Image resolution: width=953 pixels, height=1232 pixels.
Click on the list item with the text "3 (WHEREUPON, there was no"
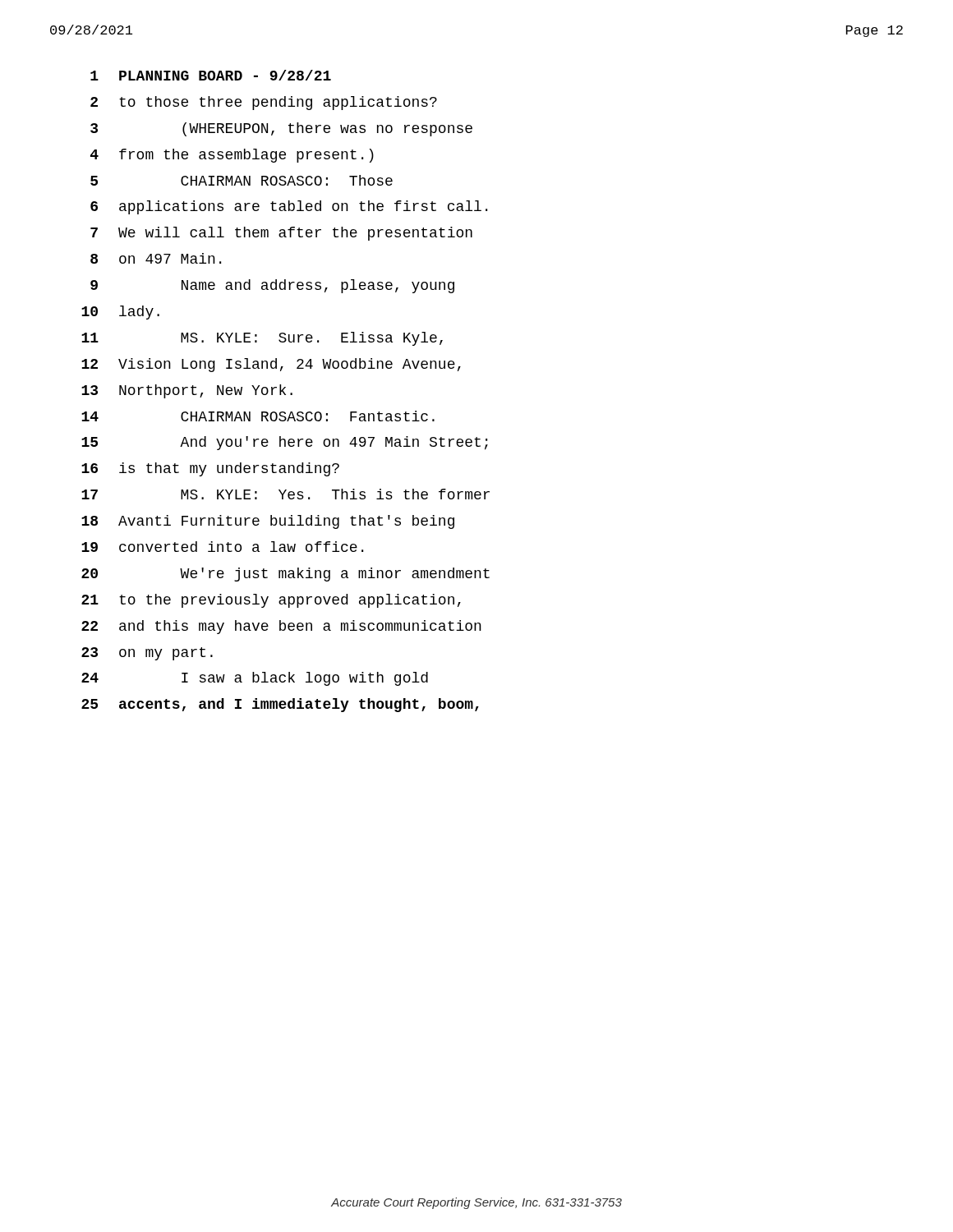tap(261, 130)
